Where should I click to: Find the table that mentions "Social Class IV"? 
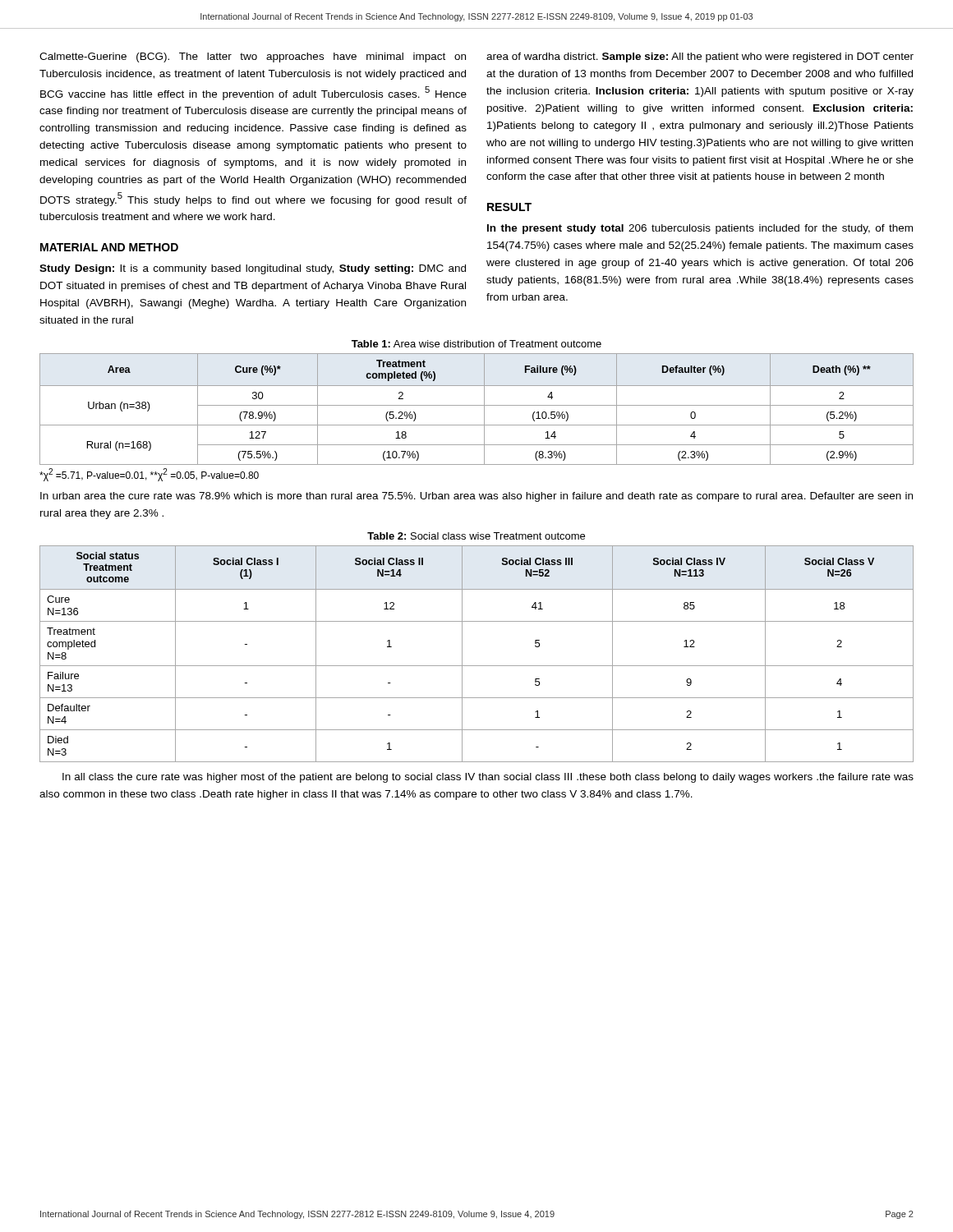(x=476, y=654)
